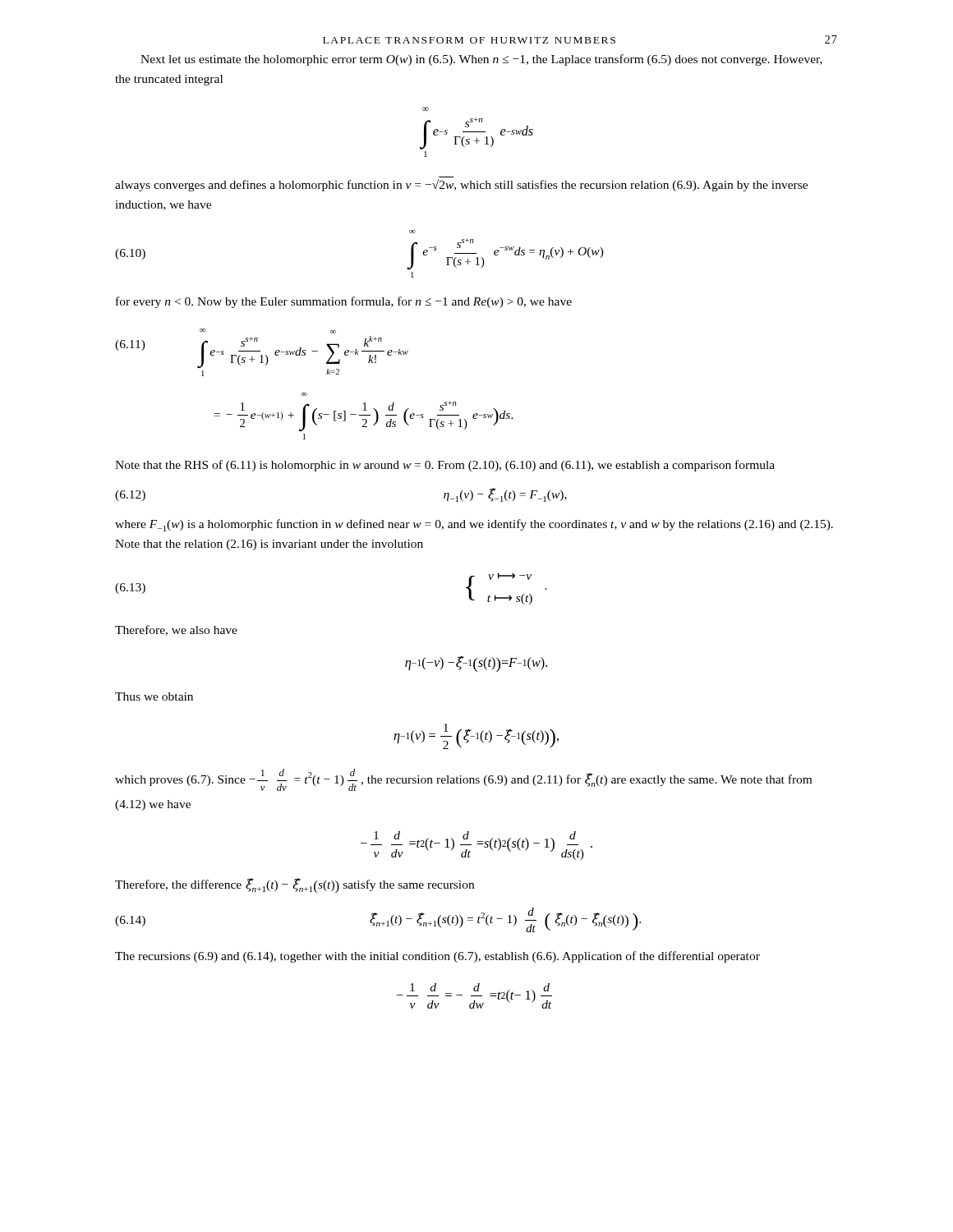Click the passage that begins "Note that the RHS of (6.11)"
The height and width of the screenshot is (1232, 953).
476,465
